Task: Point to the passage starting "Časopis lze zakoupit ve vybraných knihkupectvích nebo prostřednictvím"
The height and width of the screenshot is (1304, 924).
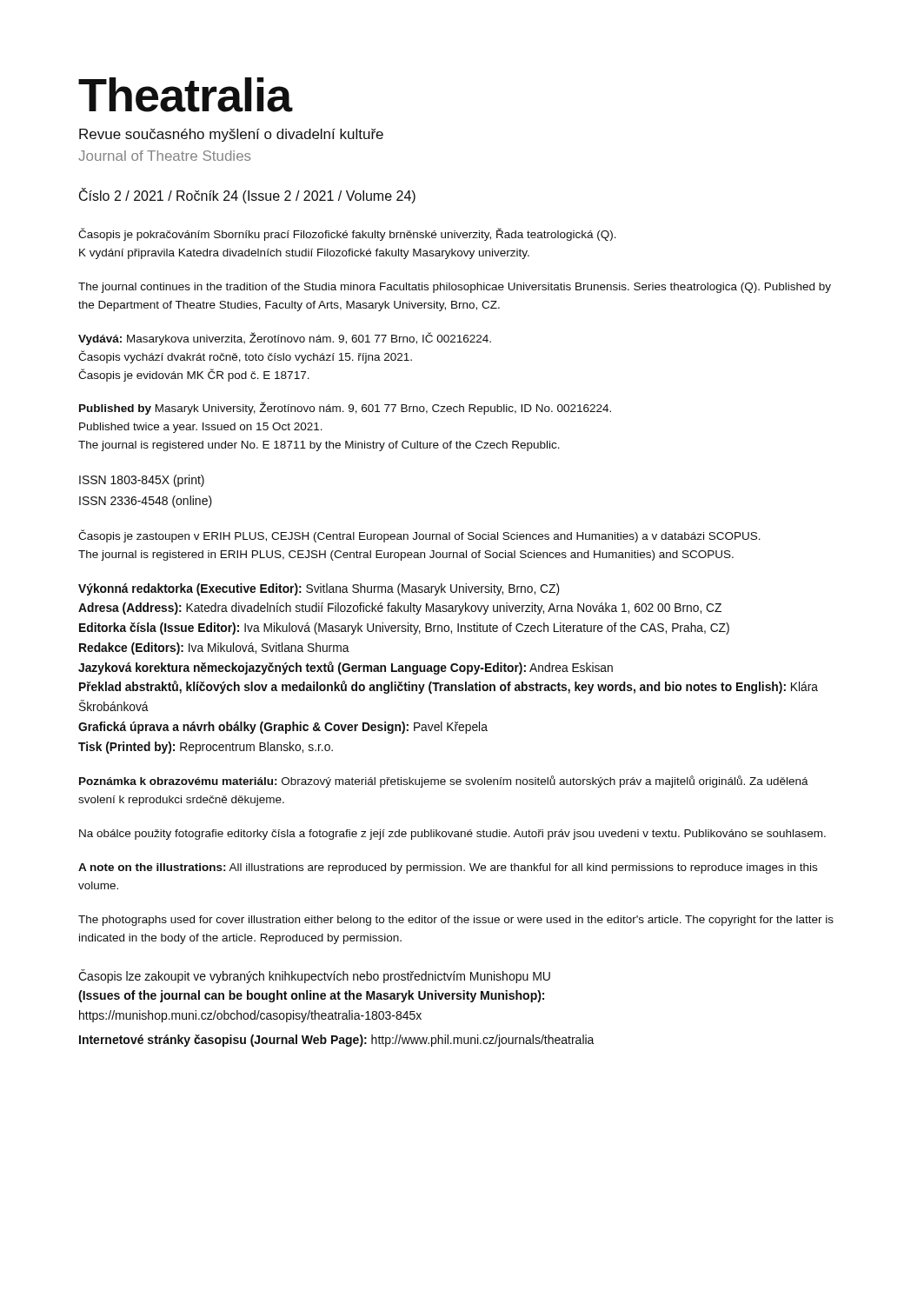Action: coord(462,996)
